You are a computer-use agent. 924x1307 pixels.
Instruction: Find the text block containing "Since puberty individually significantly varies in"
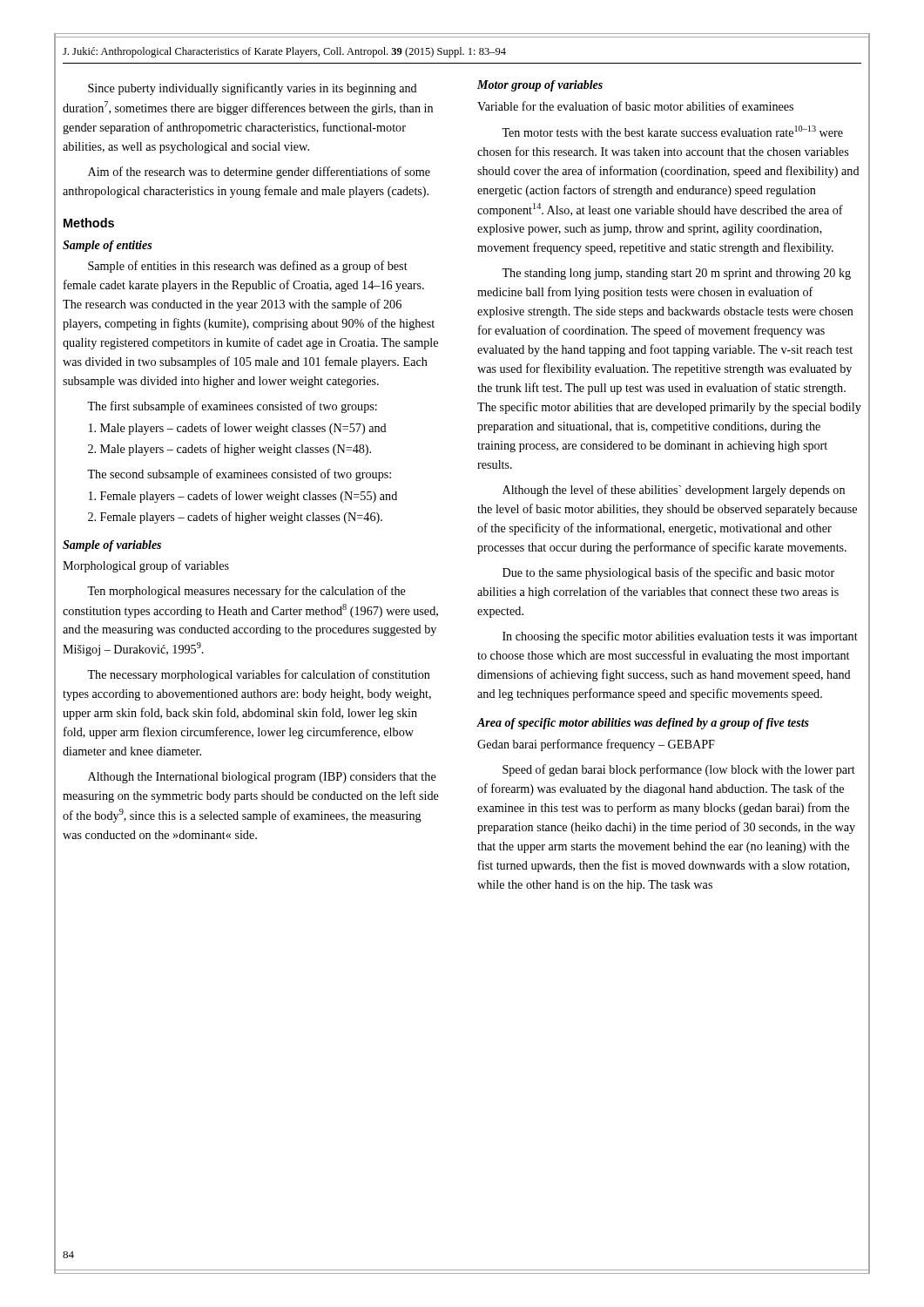tap(251, 117)
